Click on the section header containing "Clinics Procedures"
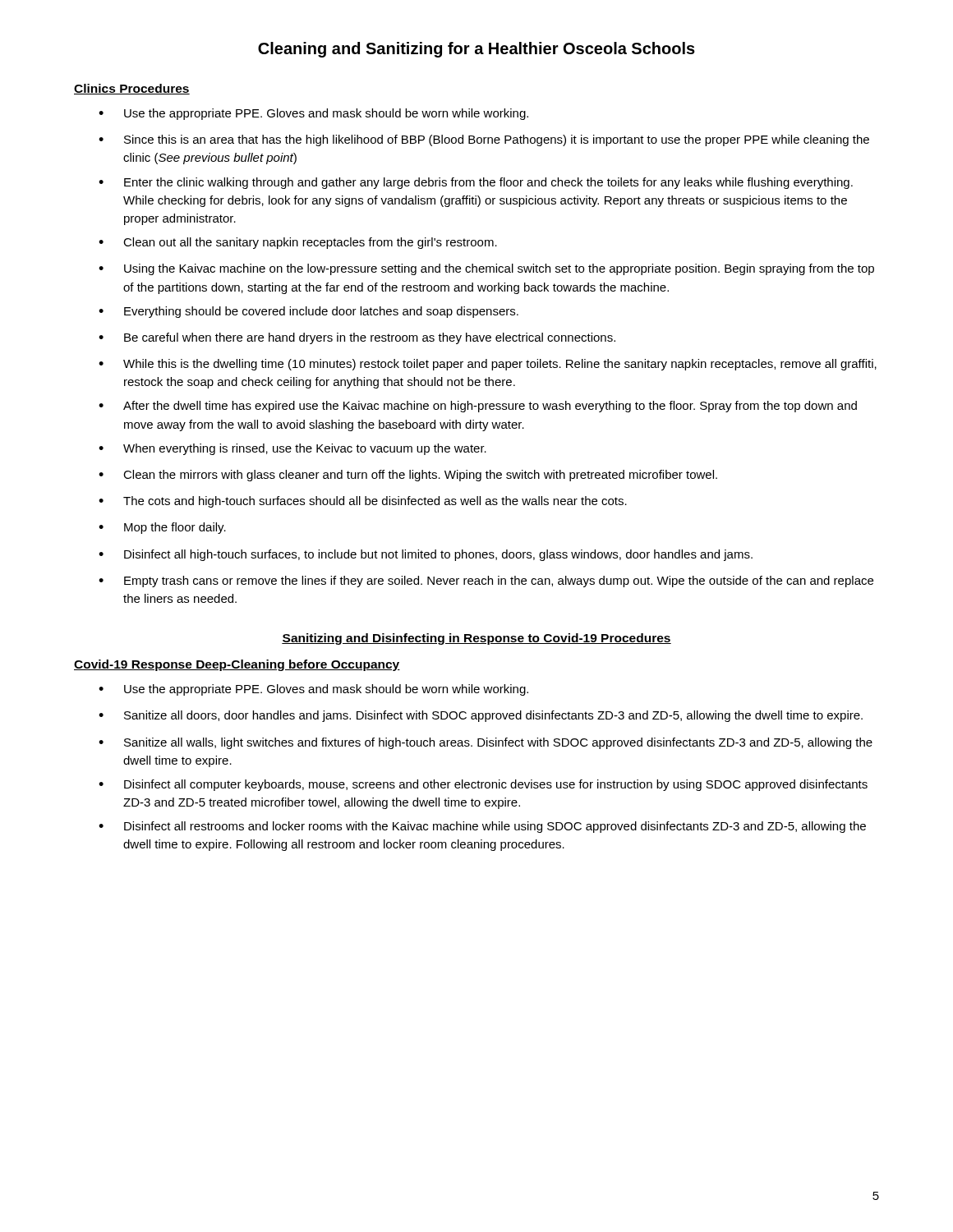953x1232 pixels. (x=132, y=88)
